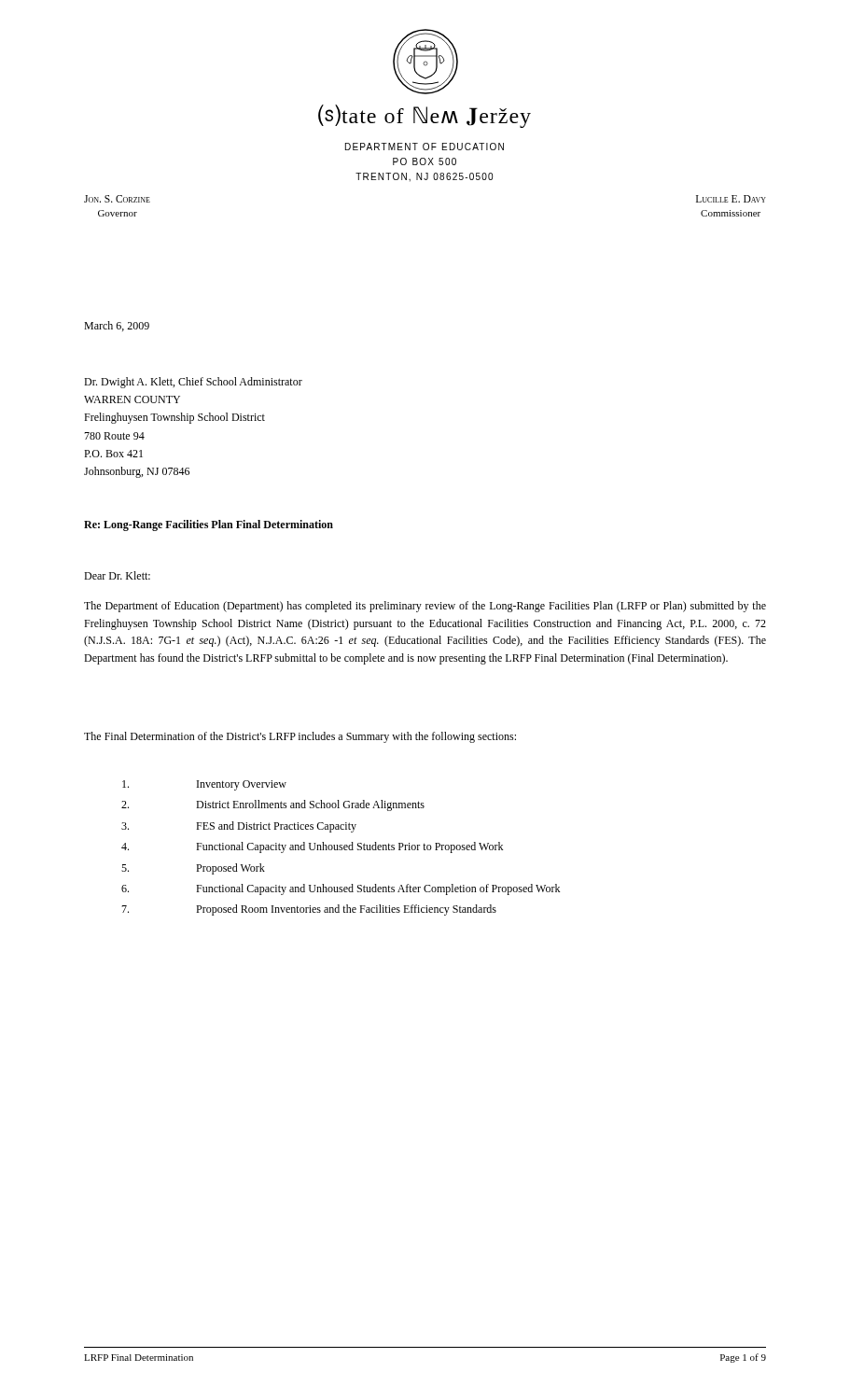Viewport: 850px width, 1400px height.
Task: Find the block on this page that starts "4. Functional Capacity and Unhoused"
Action: 425,847
